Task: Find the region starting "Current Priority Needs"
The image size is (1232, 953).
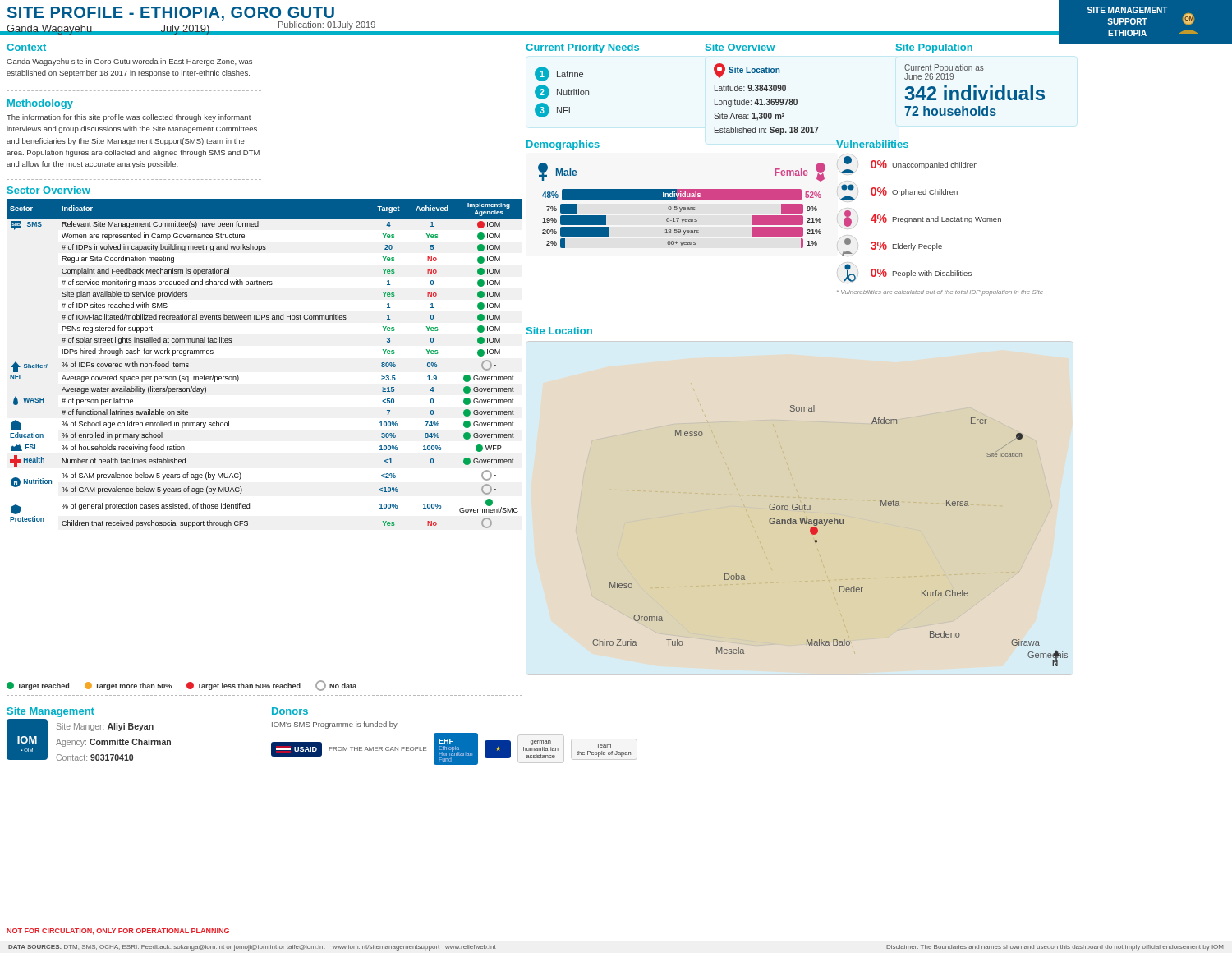Action: tap(583, 47)
